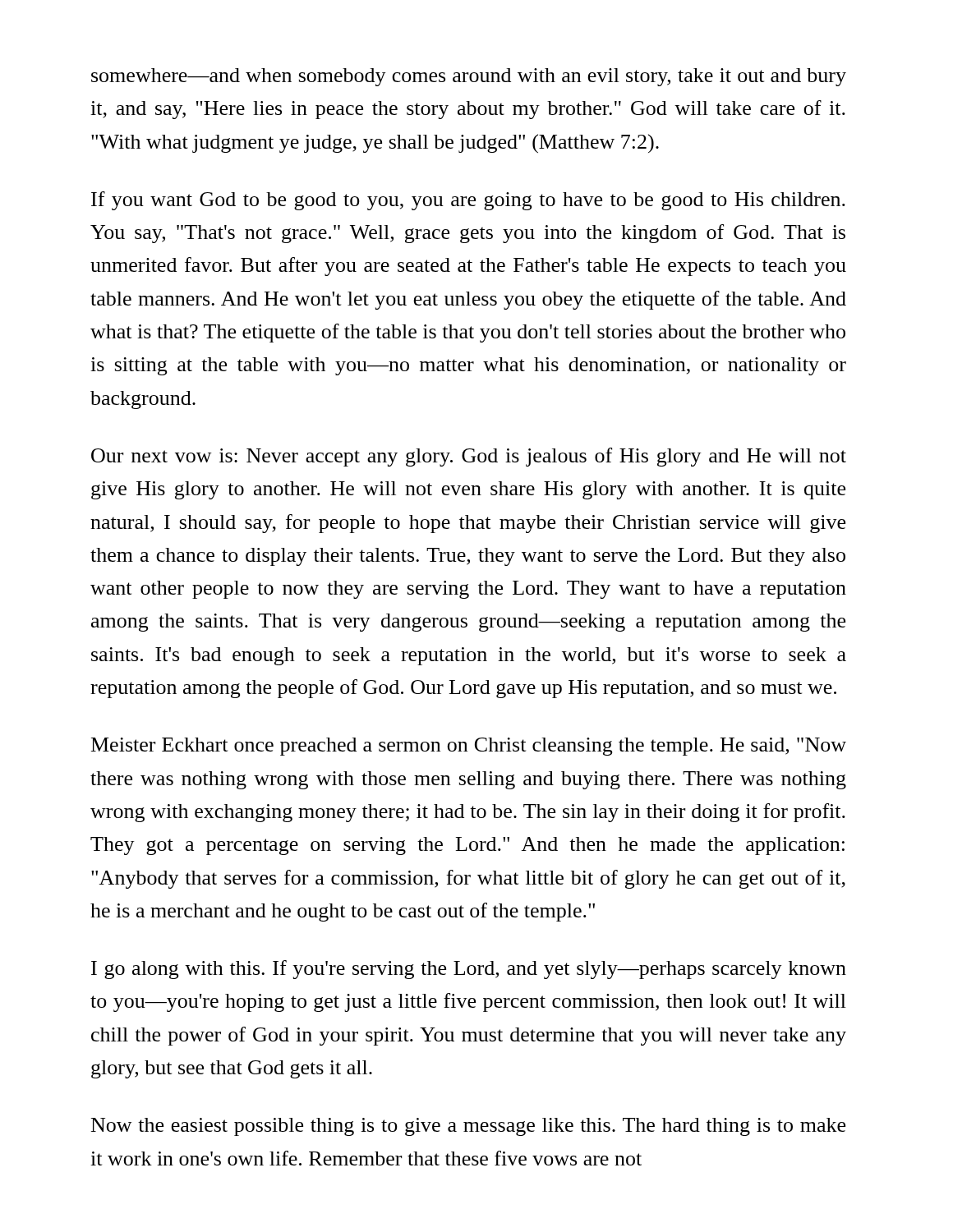Find the block starting "Meister Eckhart once preached a sermon on Christ"

(x=468, y=828)
